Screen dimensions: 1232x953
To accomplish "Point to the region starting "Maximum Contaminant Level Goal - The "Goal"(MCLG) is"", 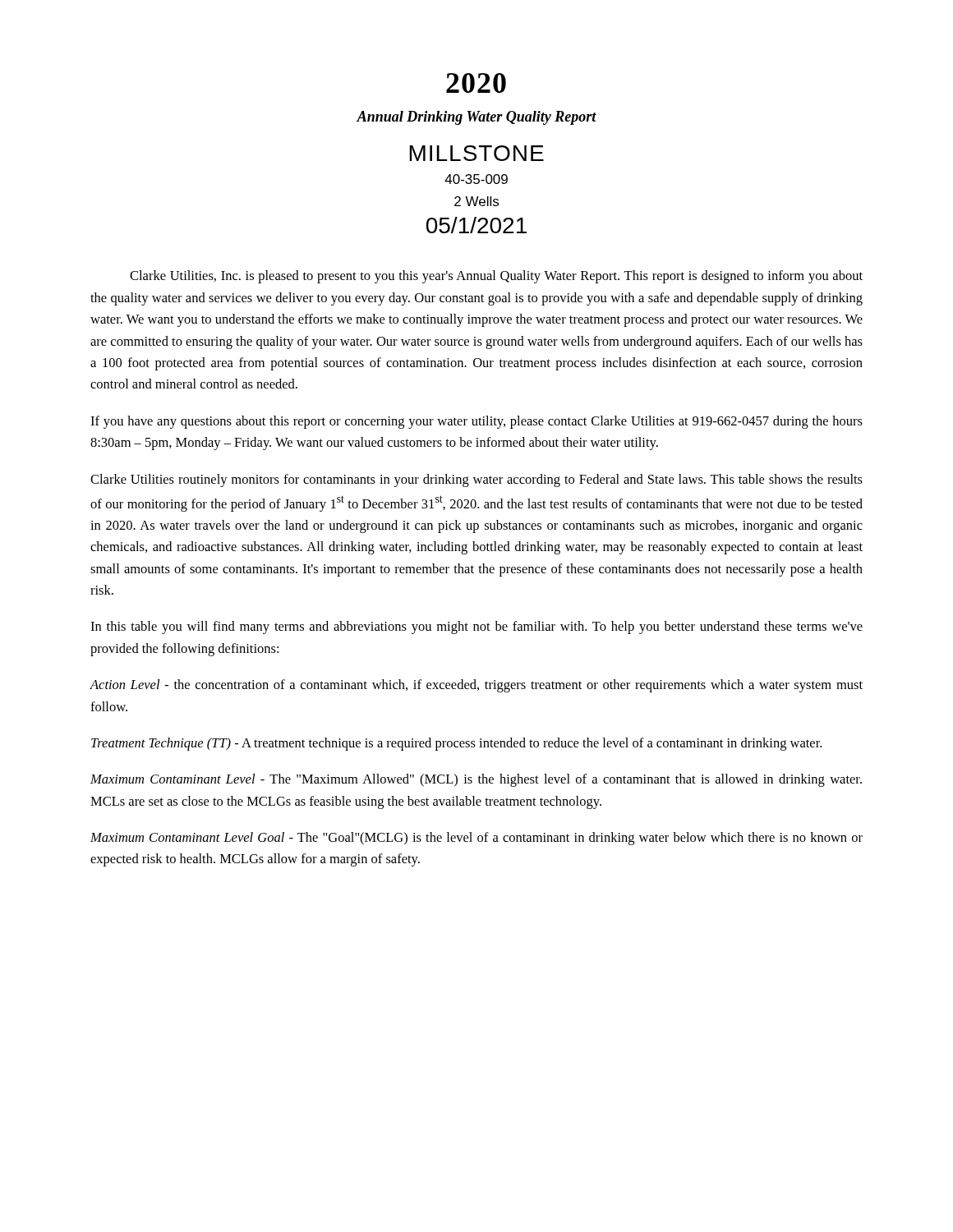I will pos(476,848).
